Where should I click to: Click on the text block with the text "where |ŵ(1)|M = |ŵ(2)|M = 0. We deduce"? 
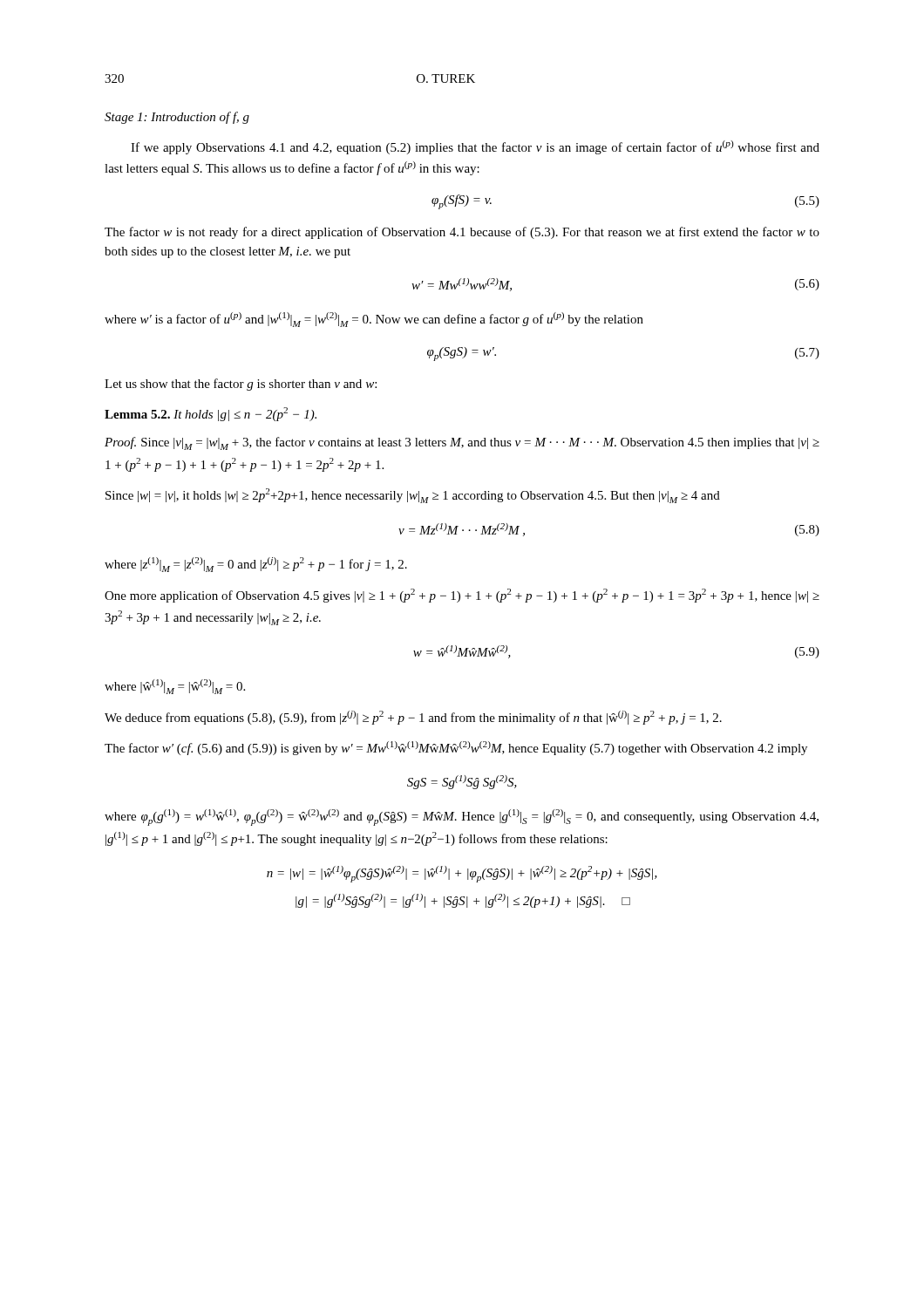(x=462, y=717)
